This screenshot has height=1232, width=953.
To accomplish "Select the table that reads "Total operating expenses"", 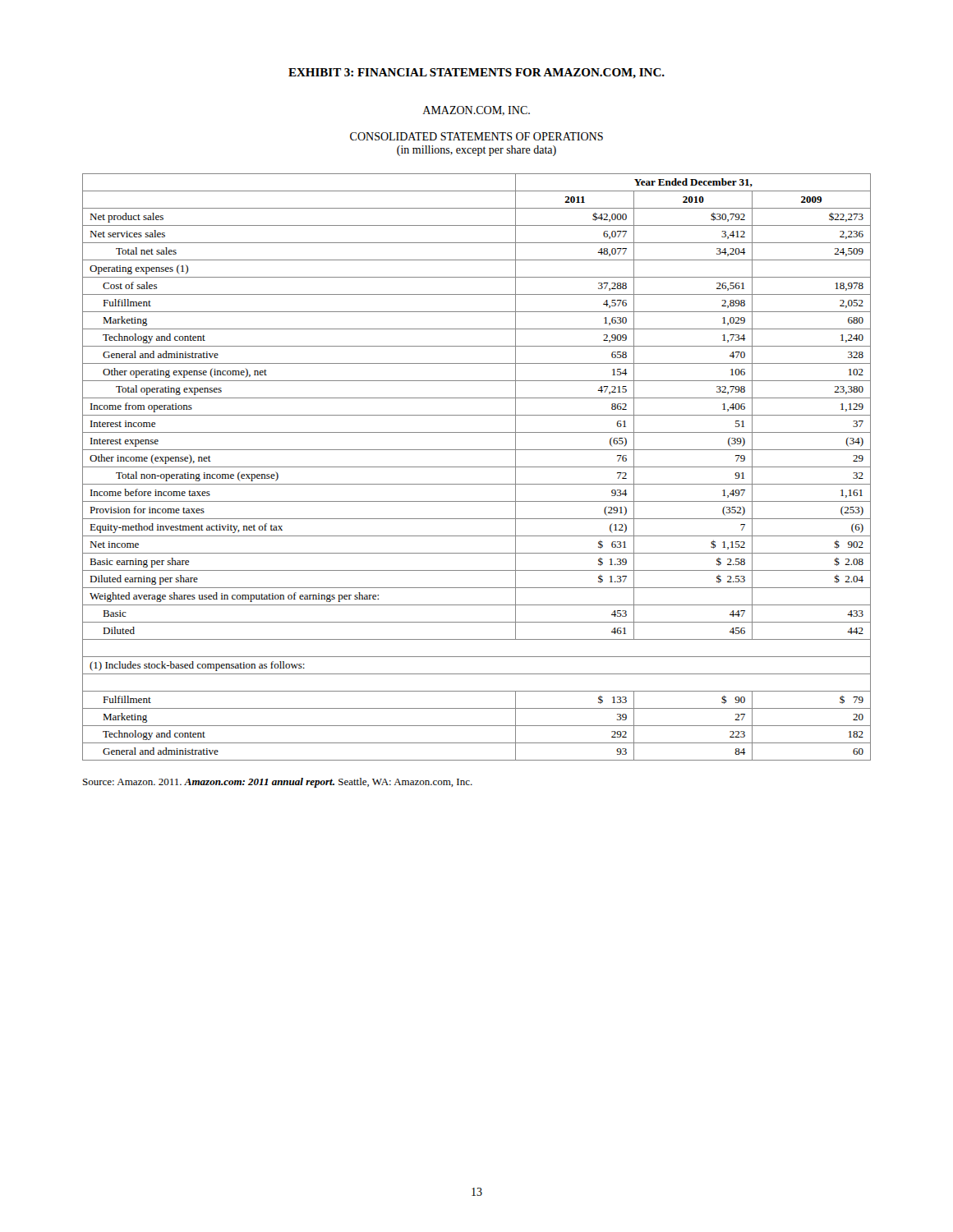I will (x=476, y=467).
